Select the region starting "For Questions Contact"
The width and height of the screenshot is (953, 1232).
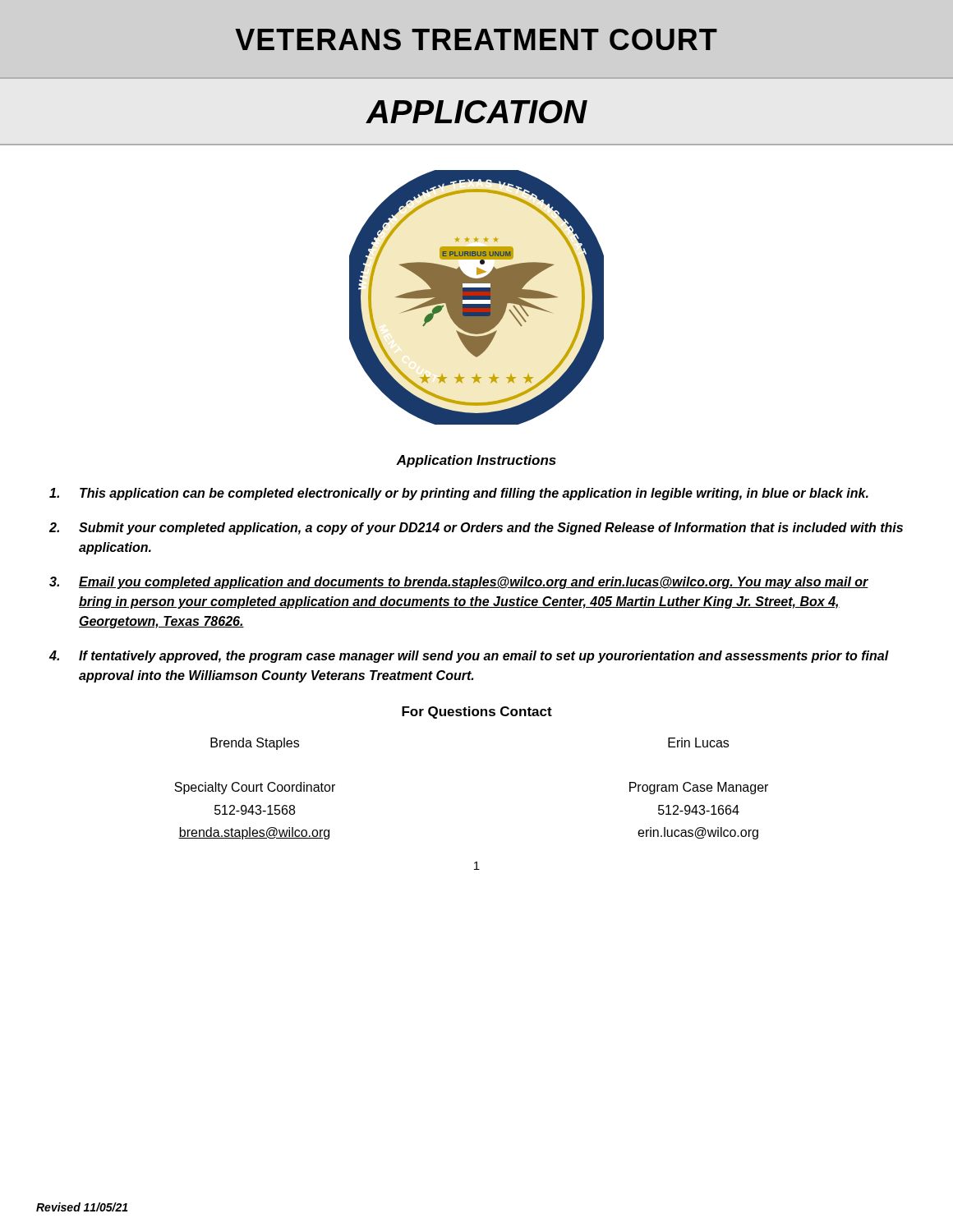point(476,712)
